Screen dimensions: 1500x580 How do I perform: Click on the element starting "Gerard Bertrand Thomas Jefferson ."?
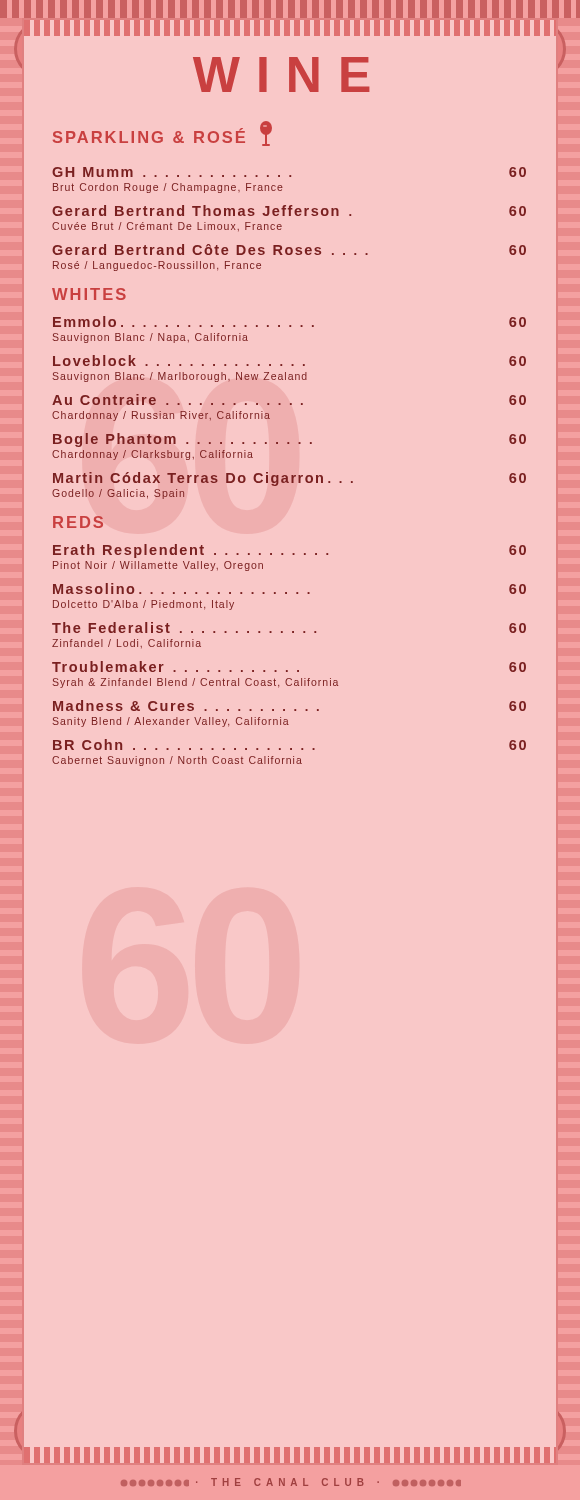[x=290, y=218]
